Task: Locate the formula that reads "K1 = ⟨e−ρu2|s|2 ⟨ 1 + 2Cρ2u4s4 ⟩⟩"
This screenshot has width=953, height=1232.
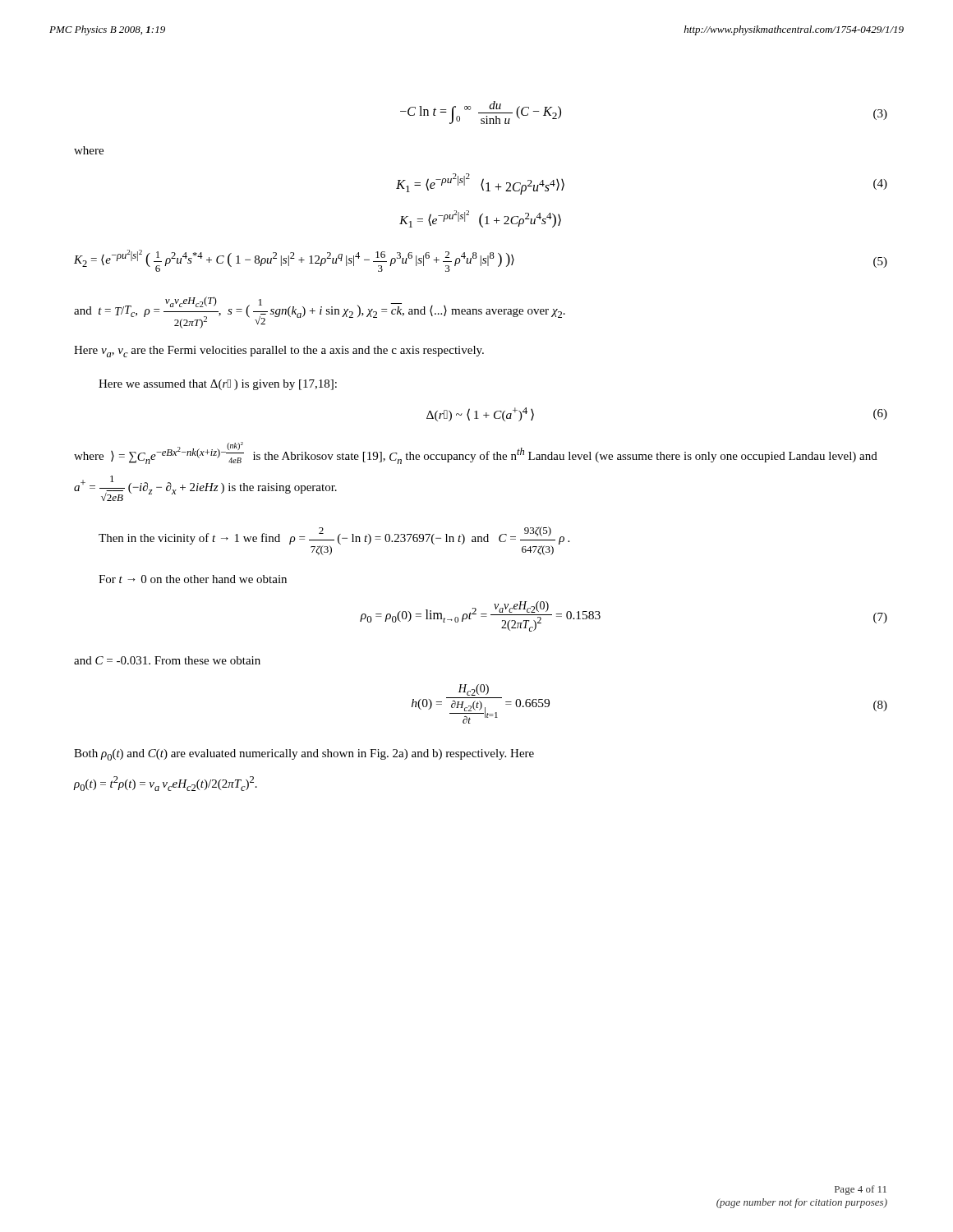Action: pos(482,184)
